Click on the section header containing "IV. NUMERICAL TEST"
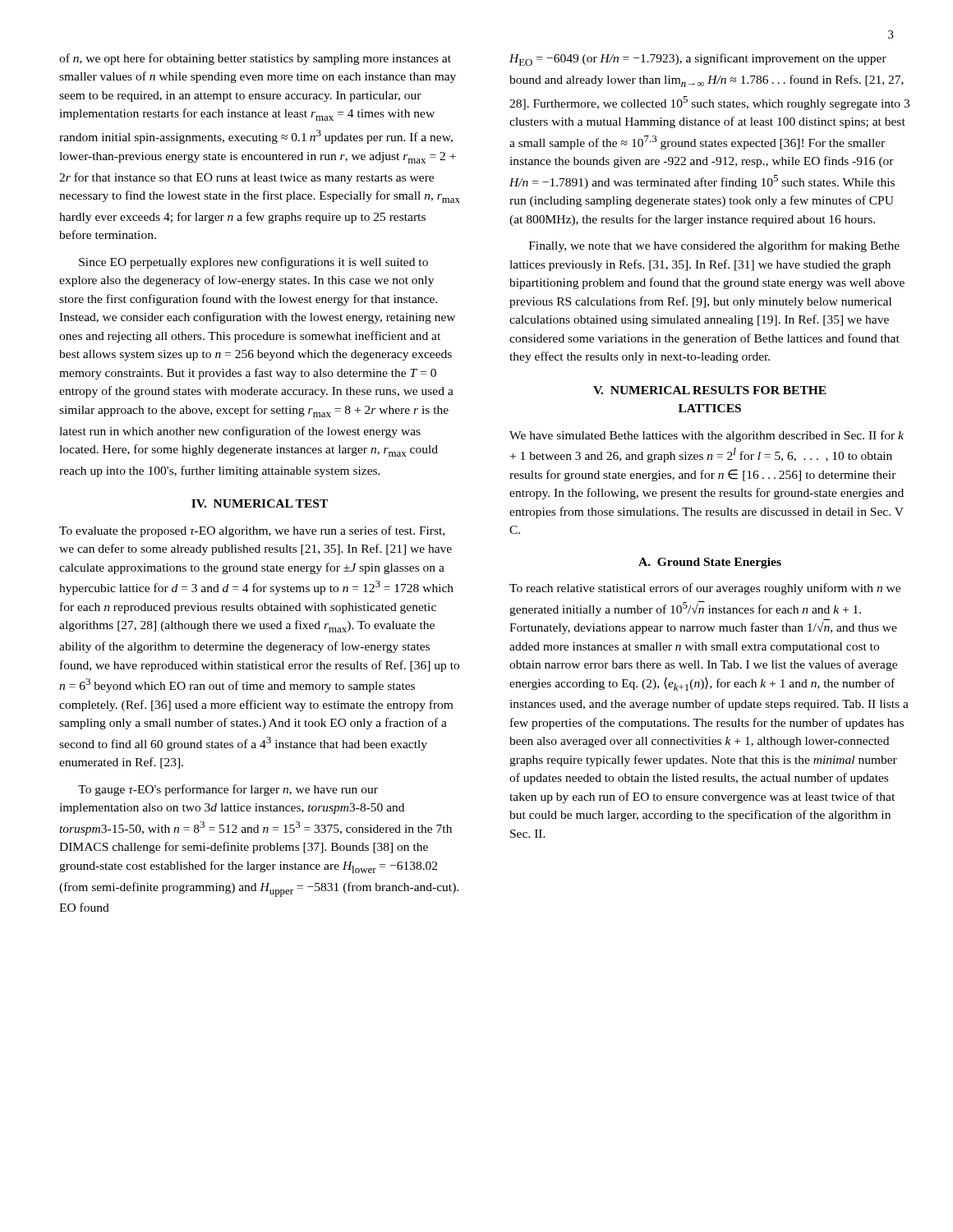This screenshot has width=953, height=1232. [260, 503]
